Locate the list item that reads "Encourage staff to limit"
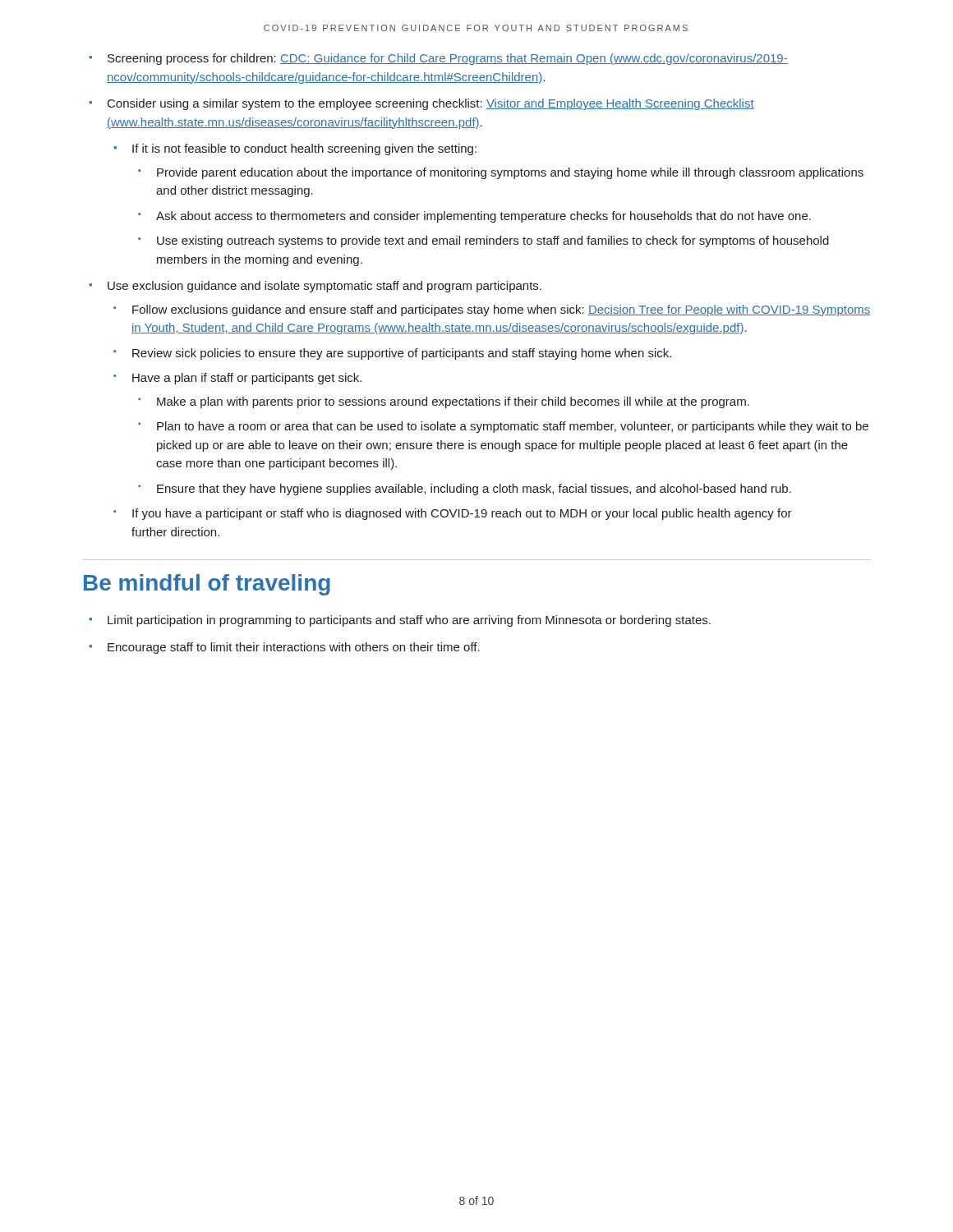Screen dimensions: 1232x953 point(294,646)
